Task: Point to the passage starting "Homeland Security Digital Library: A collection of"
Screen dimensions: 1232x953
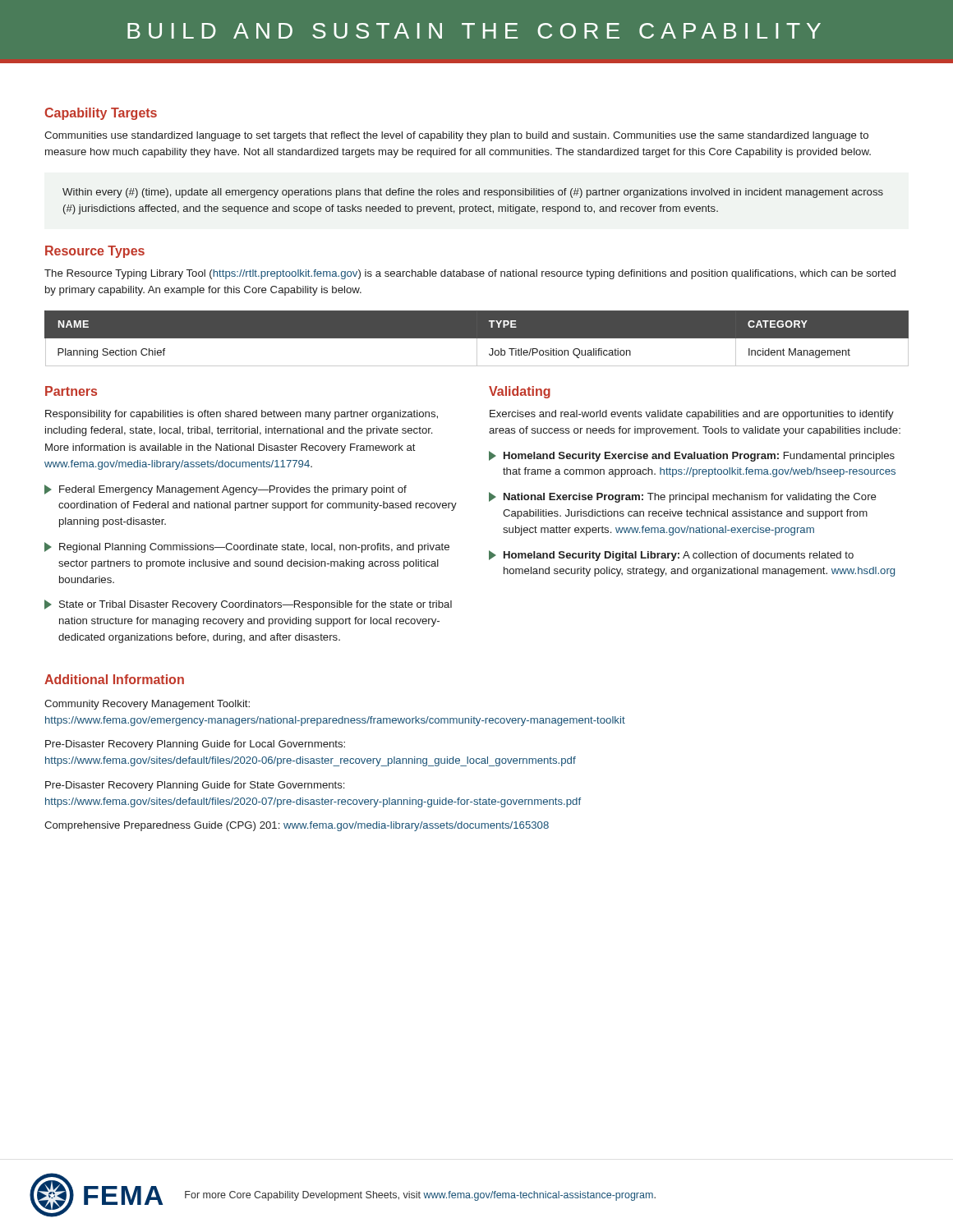Action: point(696,563)
